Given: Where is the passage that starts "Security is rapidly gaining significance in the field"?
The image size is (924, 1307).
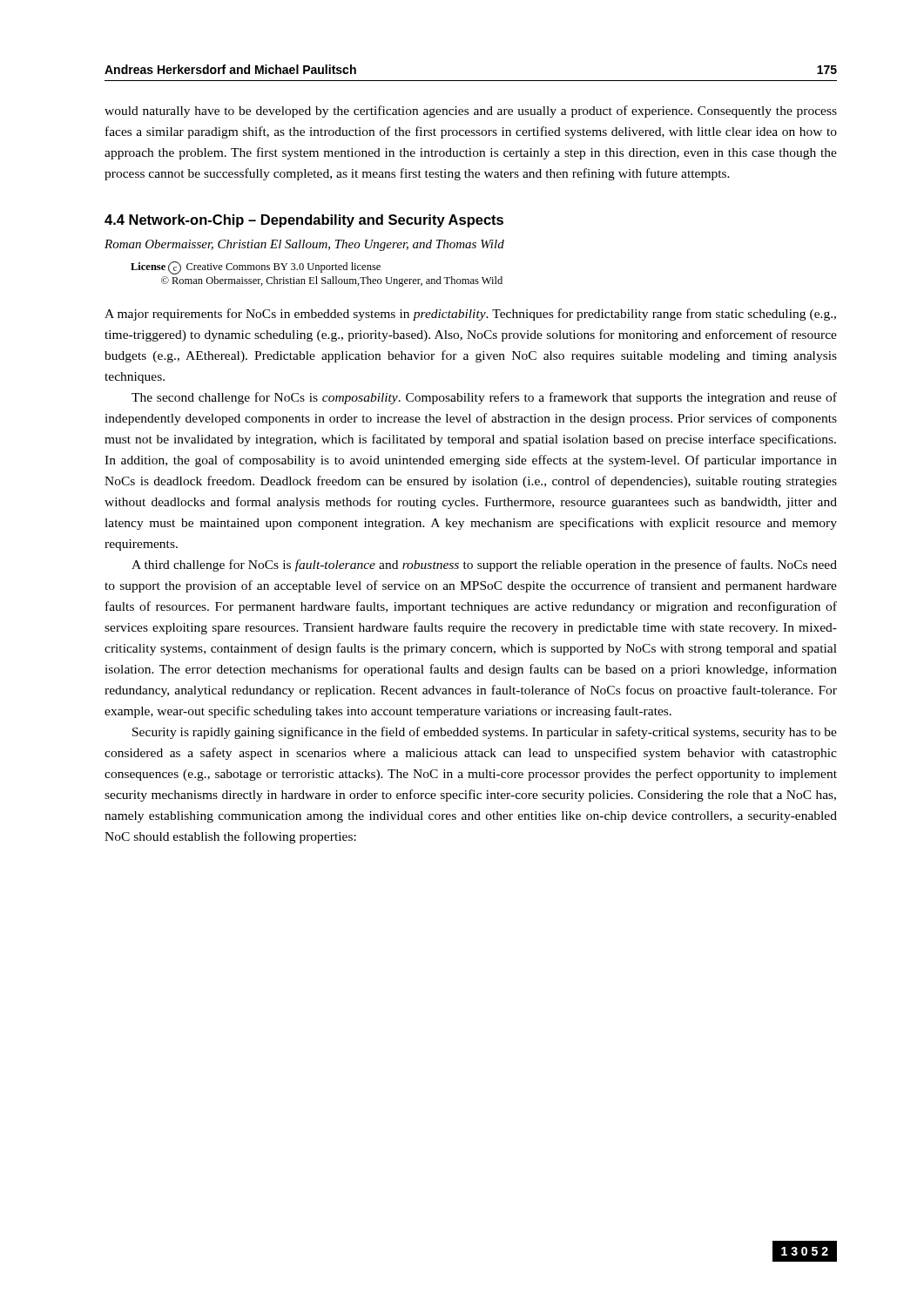Looking at the screenshot, I should [x=471, y=784].
